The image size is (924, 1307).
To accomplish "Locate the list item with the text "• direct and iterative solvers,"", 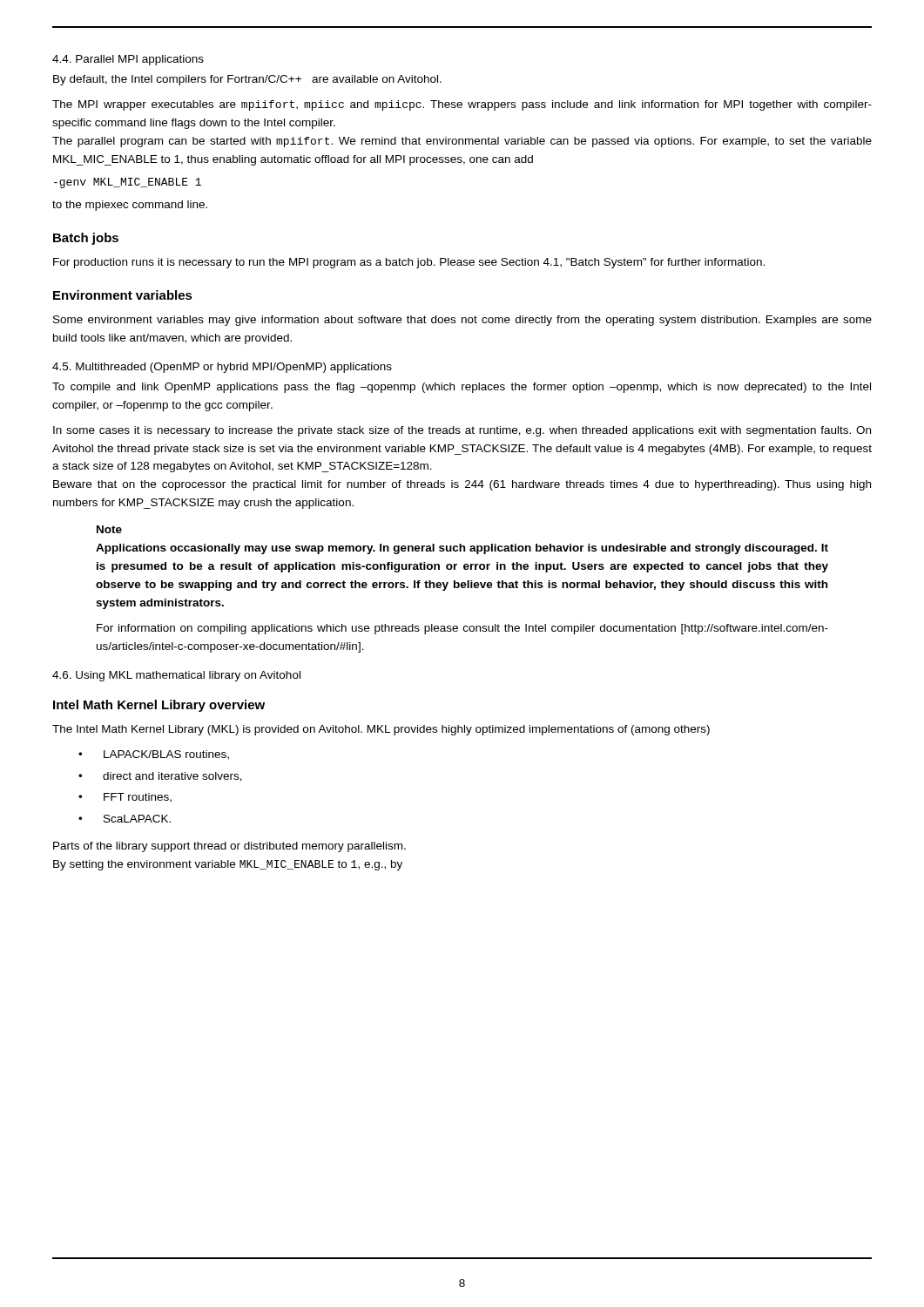I will pyautogui.click(x=160, y=776).
